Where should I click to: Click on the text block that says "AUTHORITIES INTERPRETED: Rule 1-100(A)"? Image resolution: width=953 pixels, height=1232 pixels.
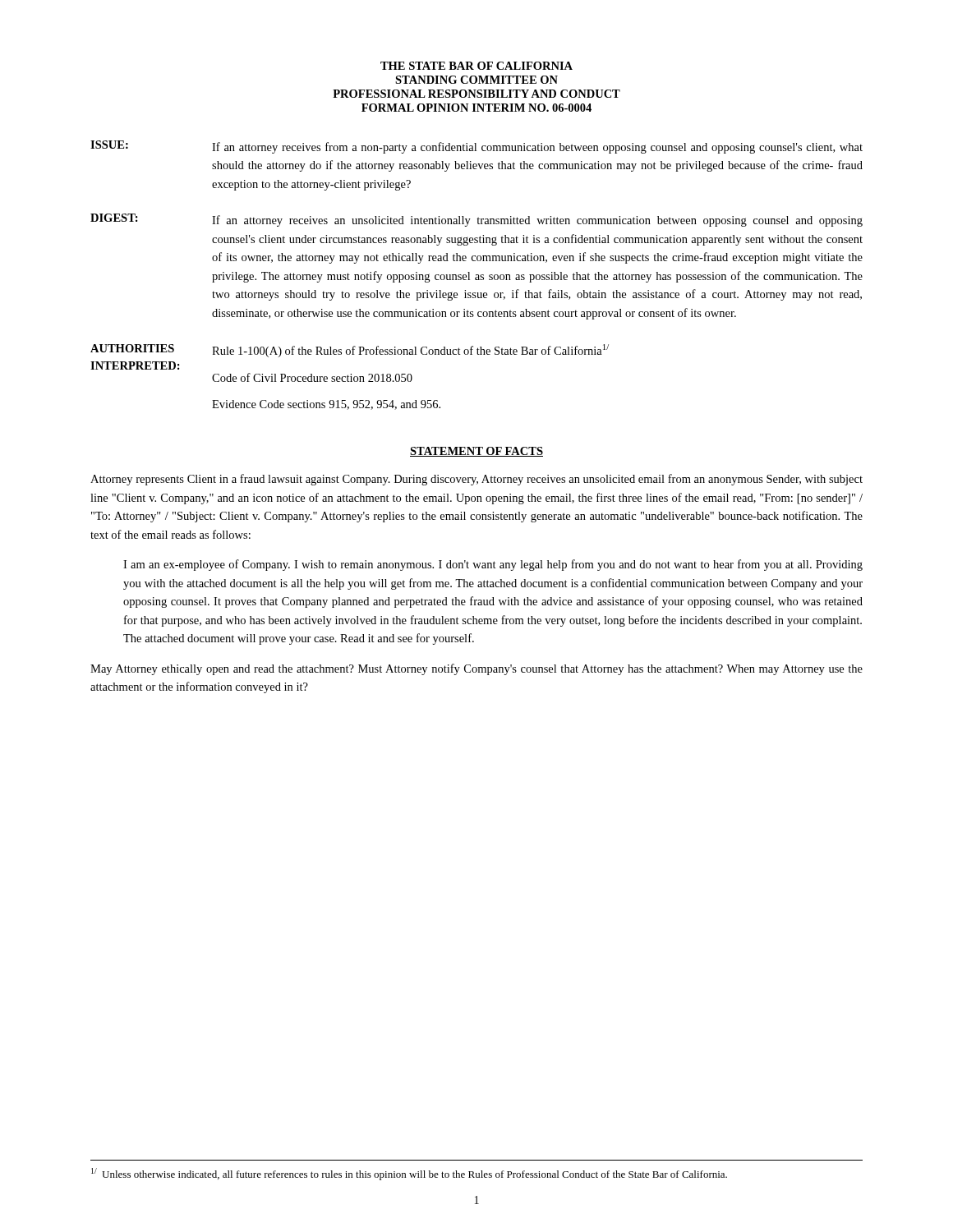350,351
